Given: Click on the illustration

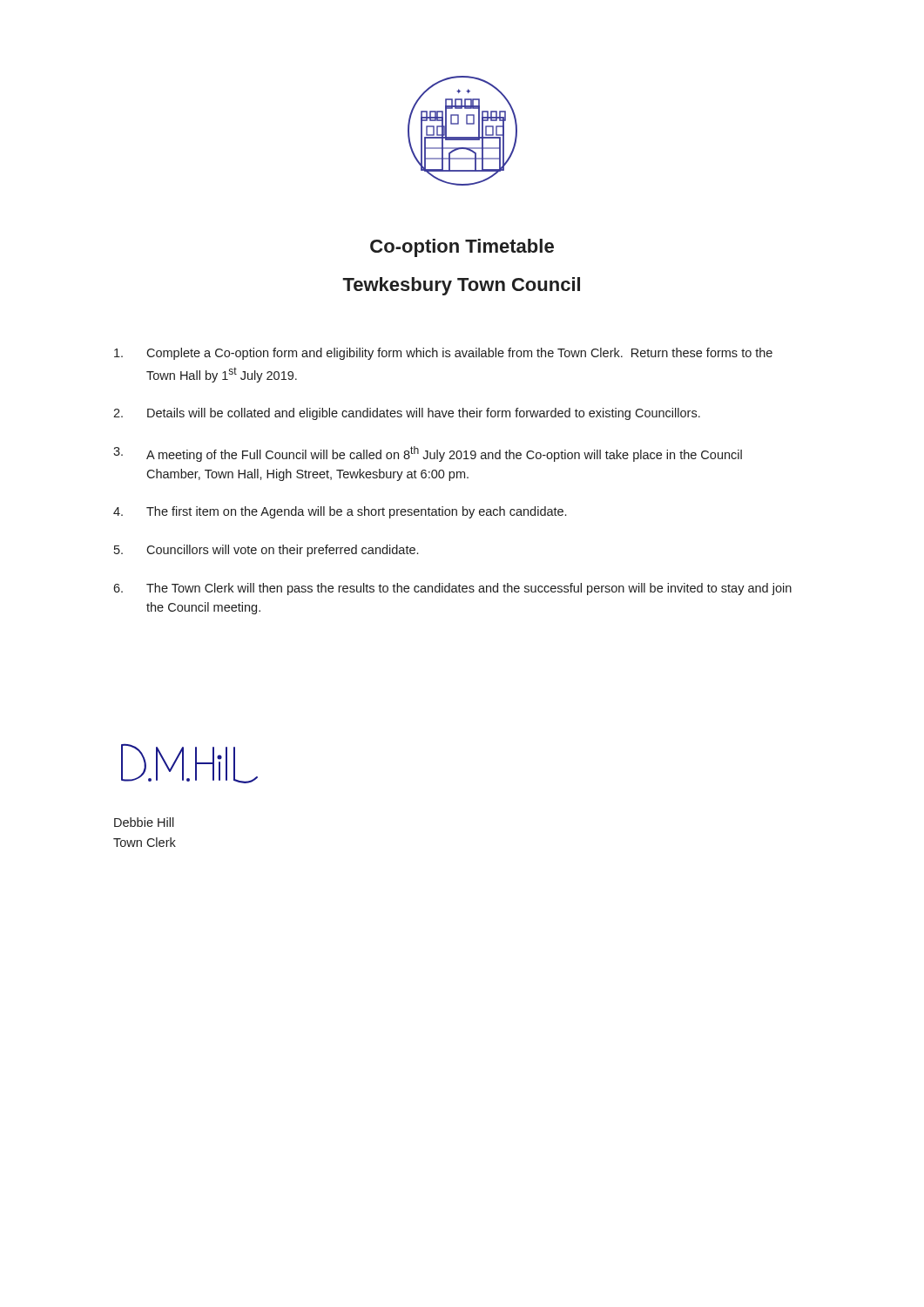Looking at the screenshot, I should tap(192, 765).
